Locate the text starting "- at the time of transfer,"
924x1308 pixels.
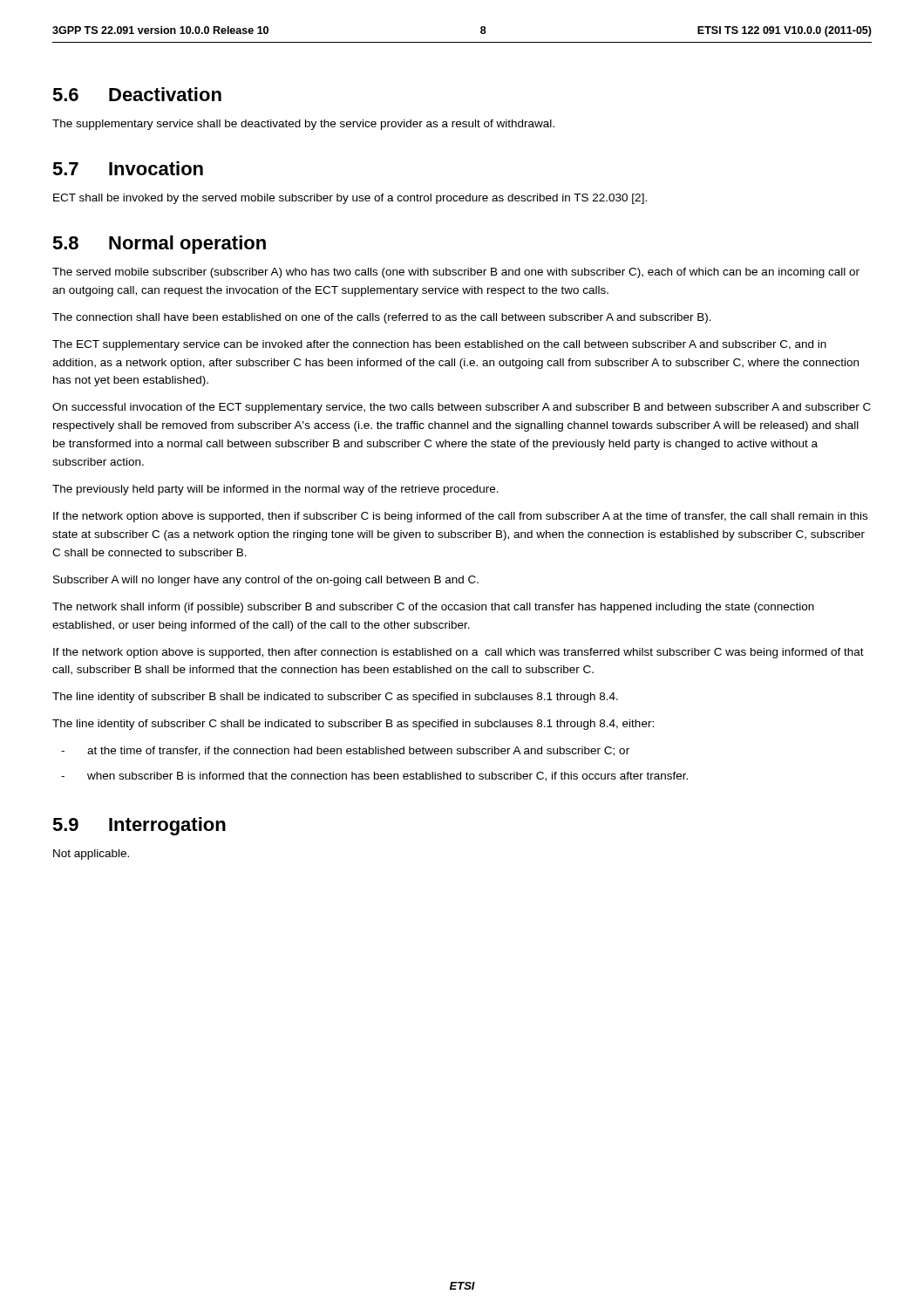click(345, 751)
